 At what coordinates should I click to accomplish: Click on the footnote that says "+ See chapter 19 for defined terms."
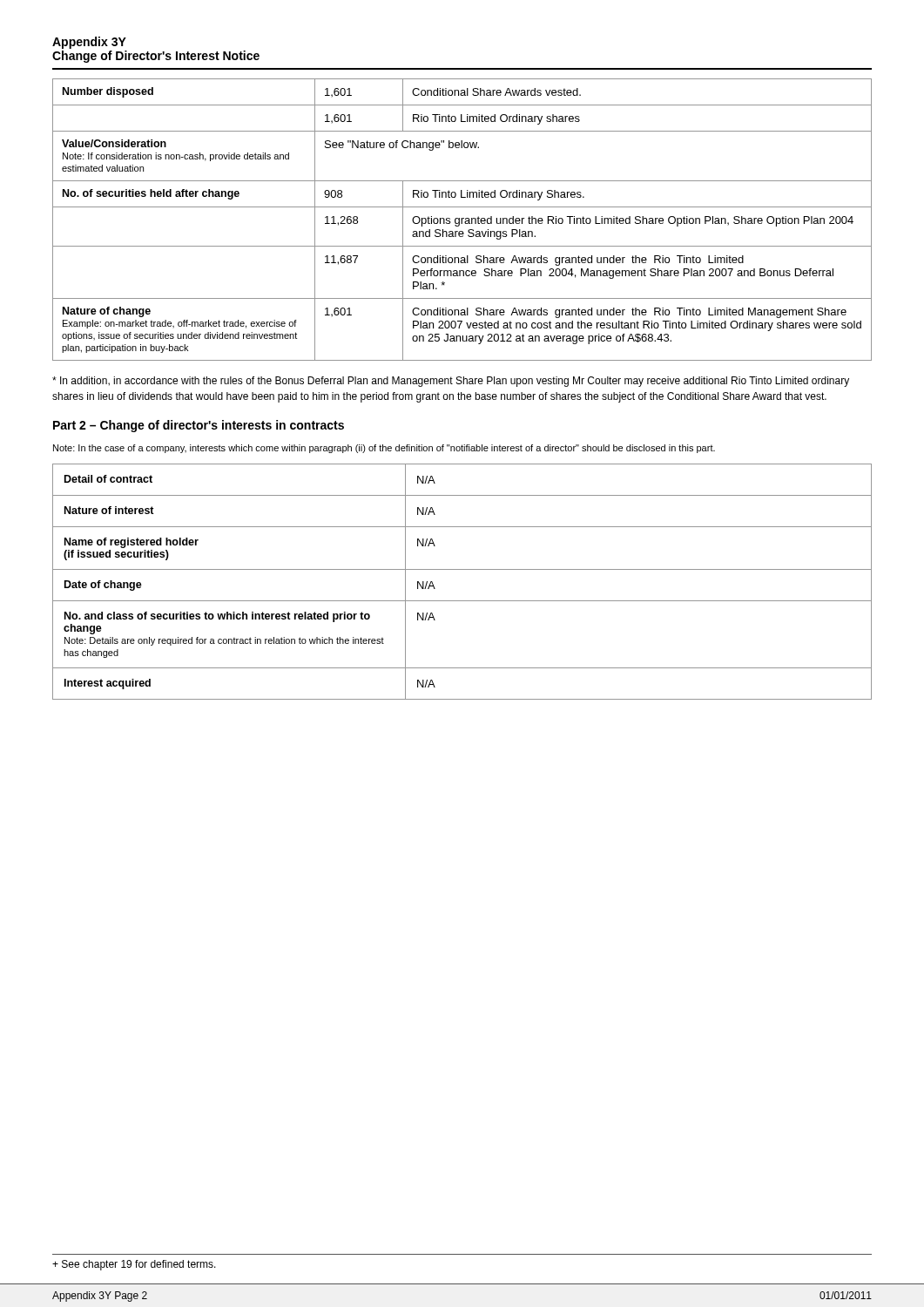click(134, 1264)
